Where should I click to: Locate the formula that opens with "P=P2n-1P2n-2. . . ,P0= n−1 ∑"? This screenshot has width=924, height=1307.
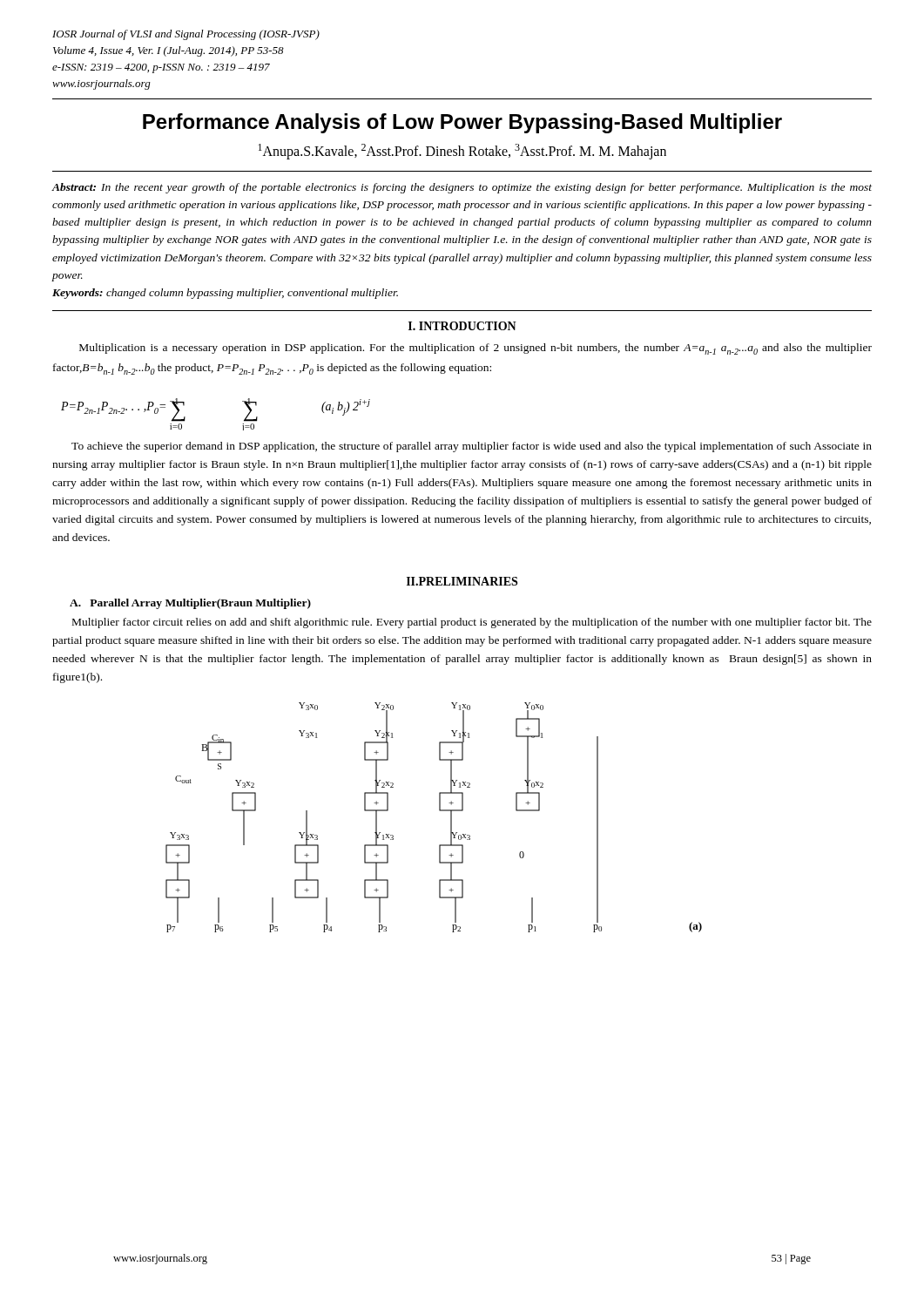(x=114, y=410)
